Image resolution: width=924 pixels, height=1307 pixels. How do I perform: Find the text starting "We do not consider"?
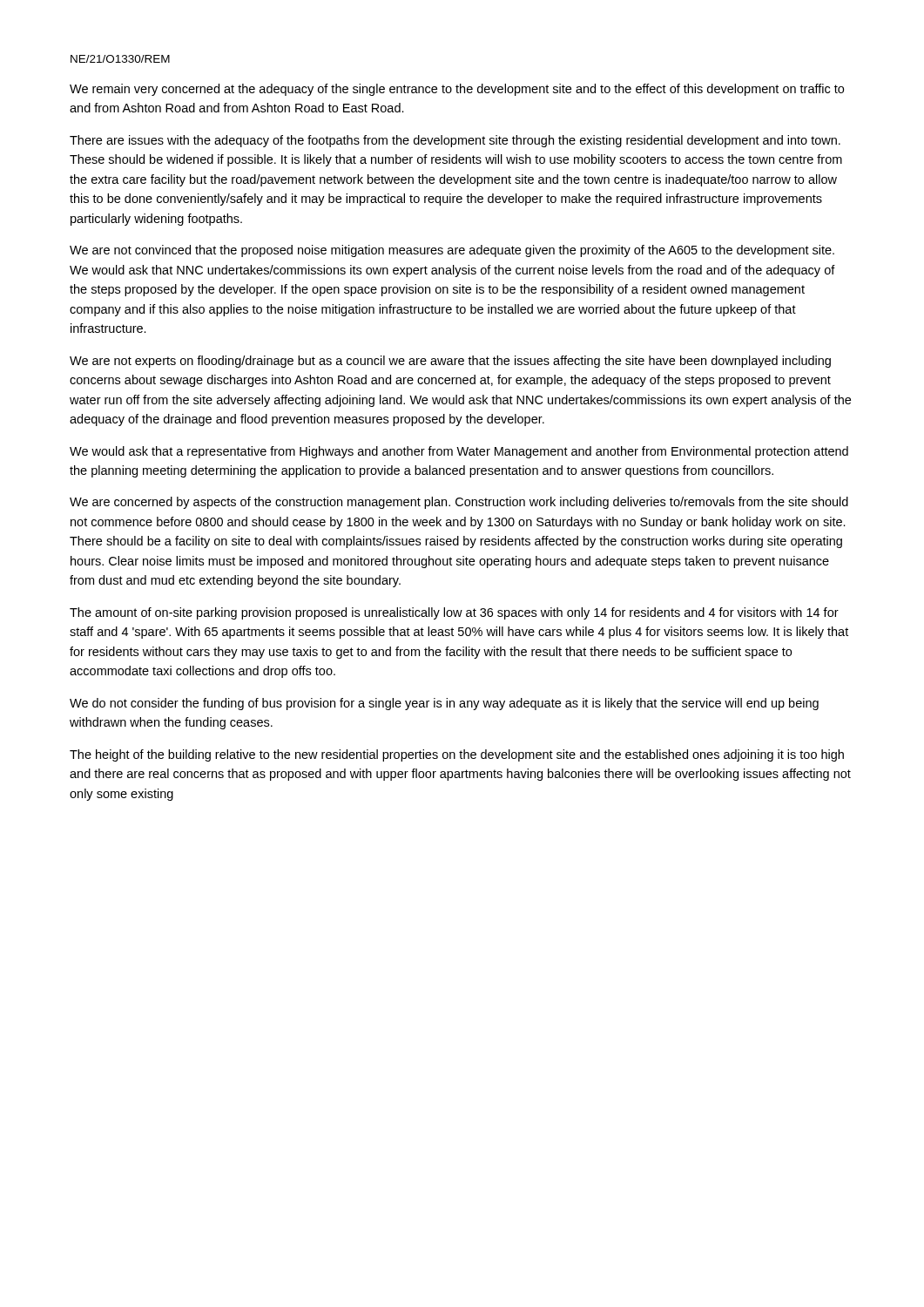444,713
